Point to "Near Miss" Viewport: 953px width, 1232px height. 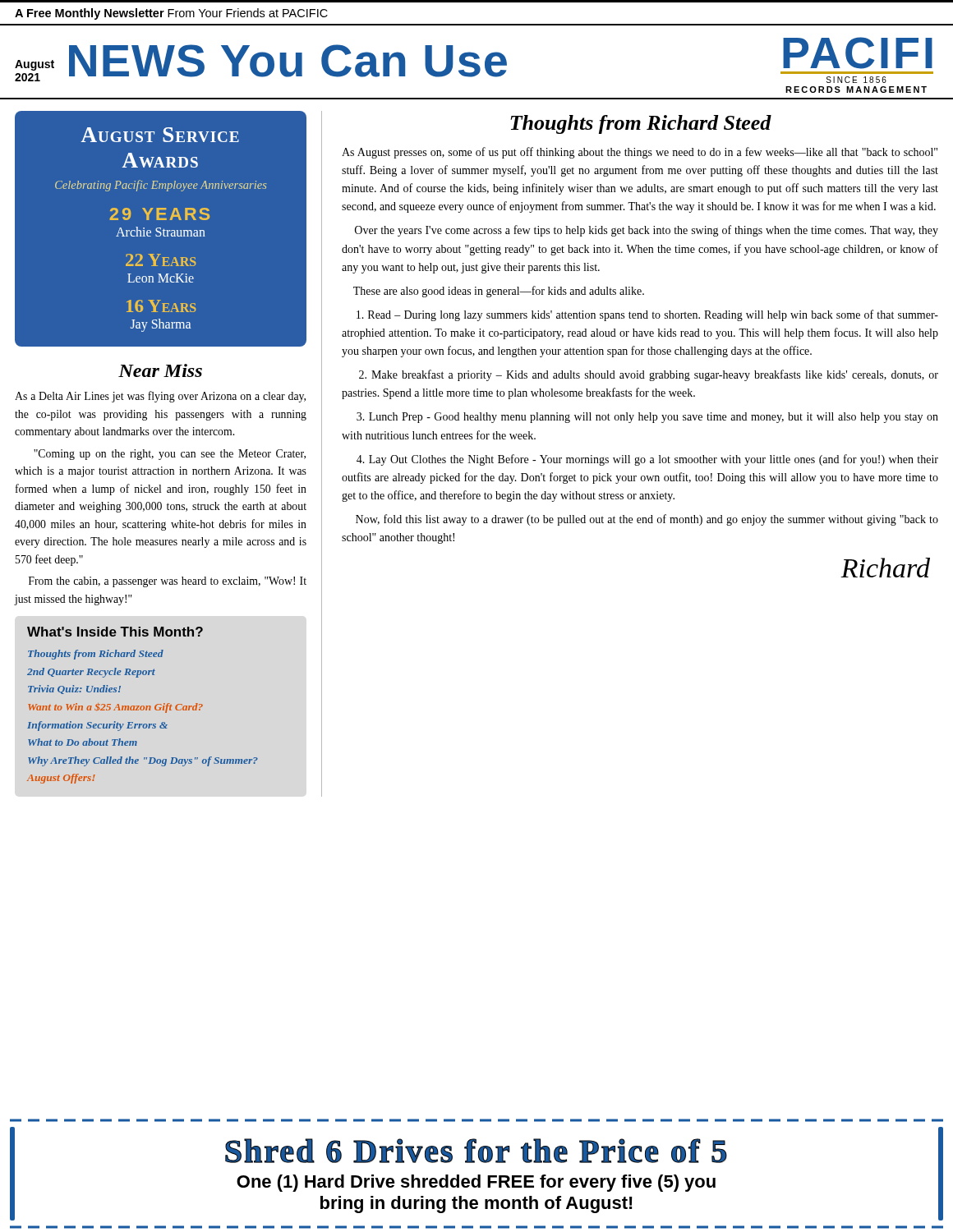[161, 371]
